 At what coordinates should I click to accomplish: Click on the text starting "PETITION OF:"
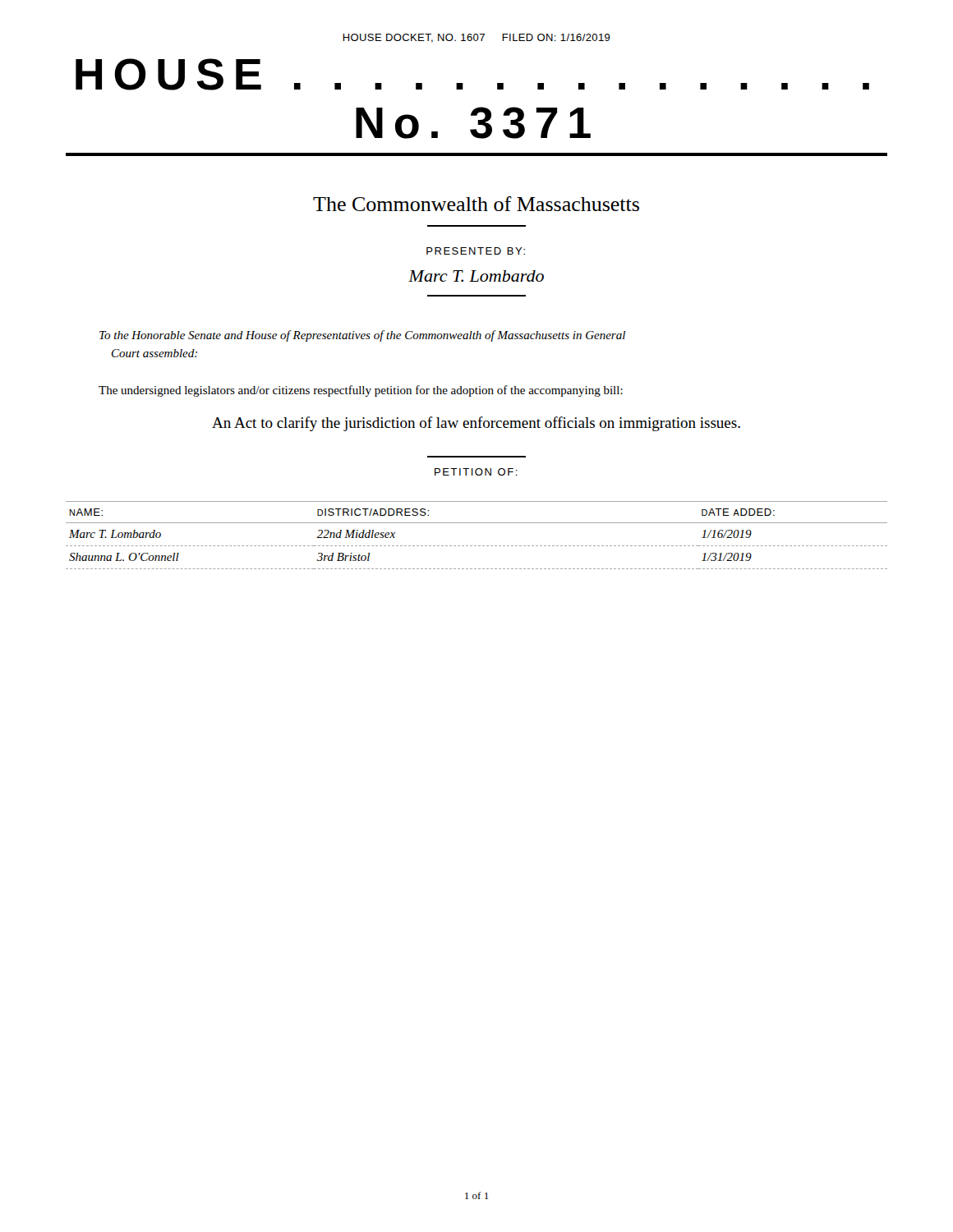point(476,472)
